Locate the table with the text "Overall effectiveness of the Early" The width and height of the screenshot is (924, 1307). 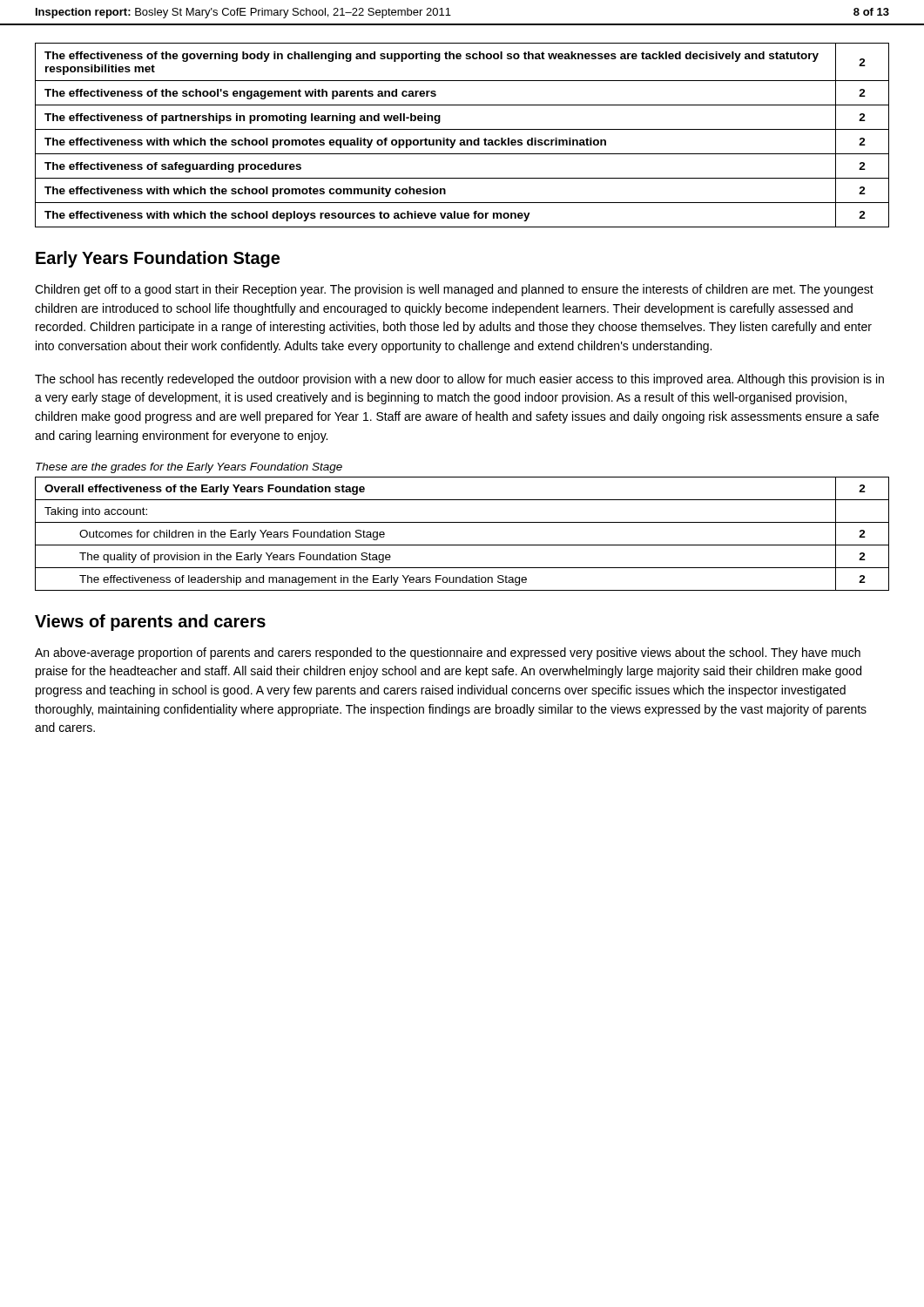click(462, 533)
